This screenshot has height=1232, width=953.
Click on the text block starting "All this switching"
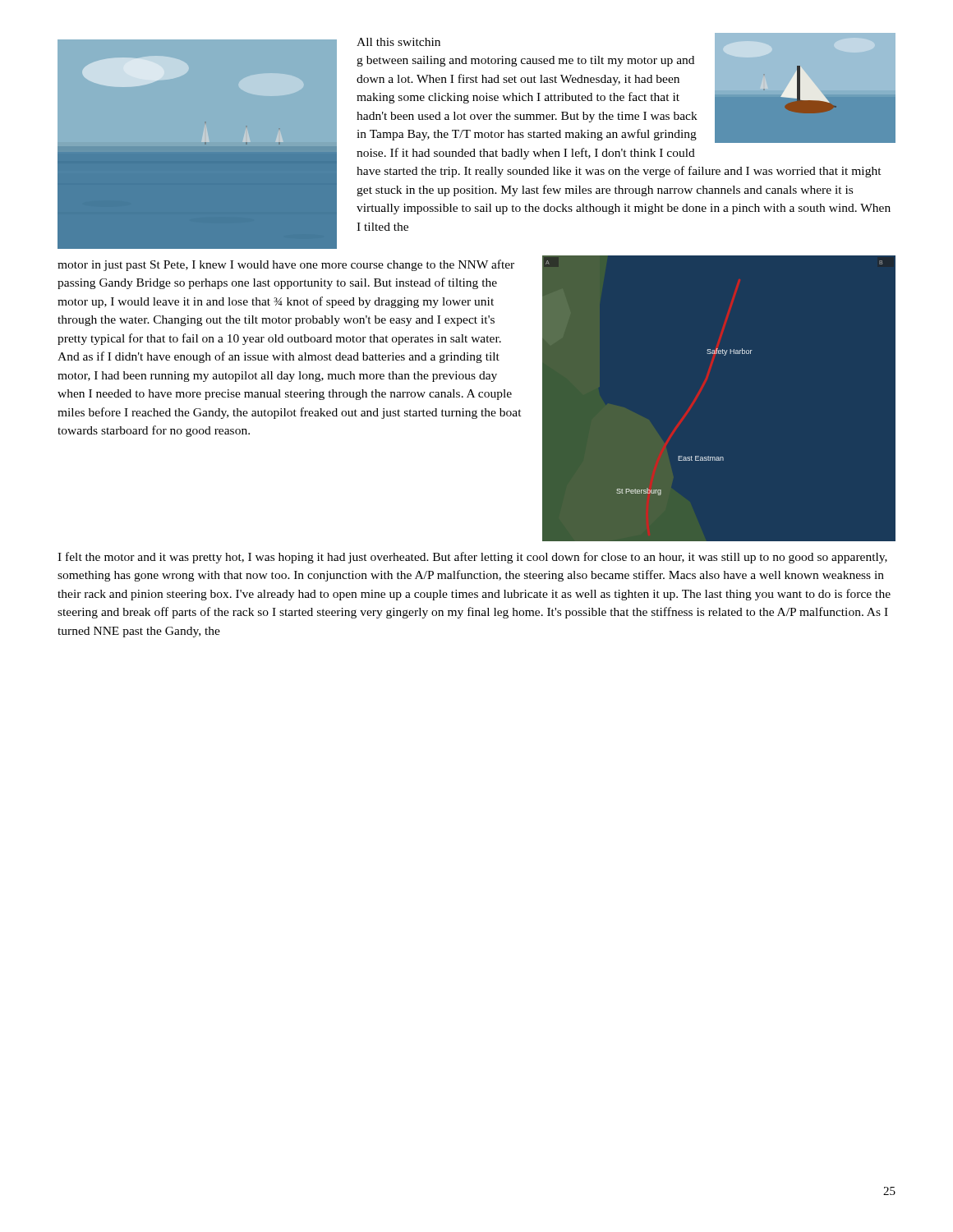(x=476, y=134)
